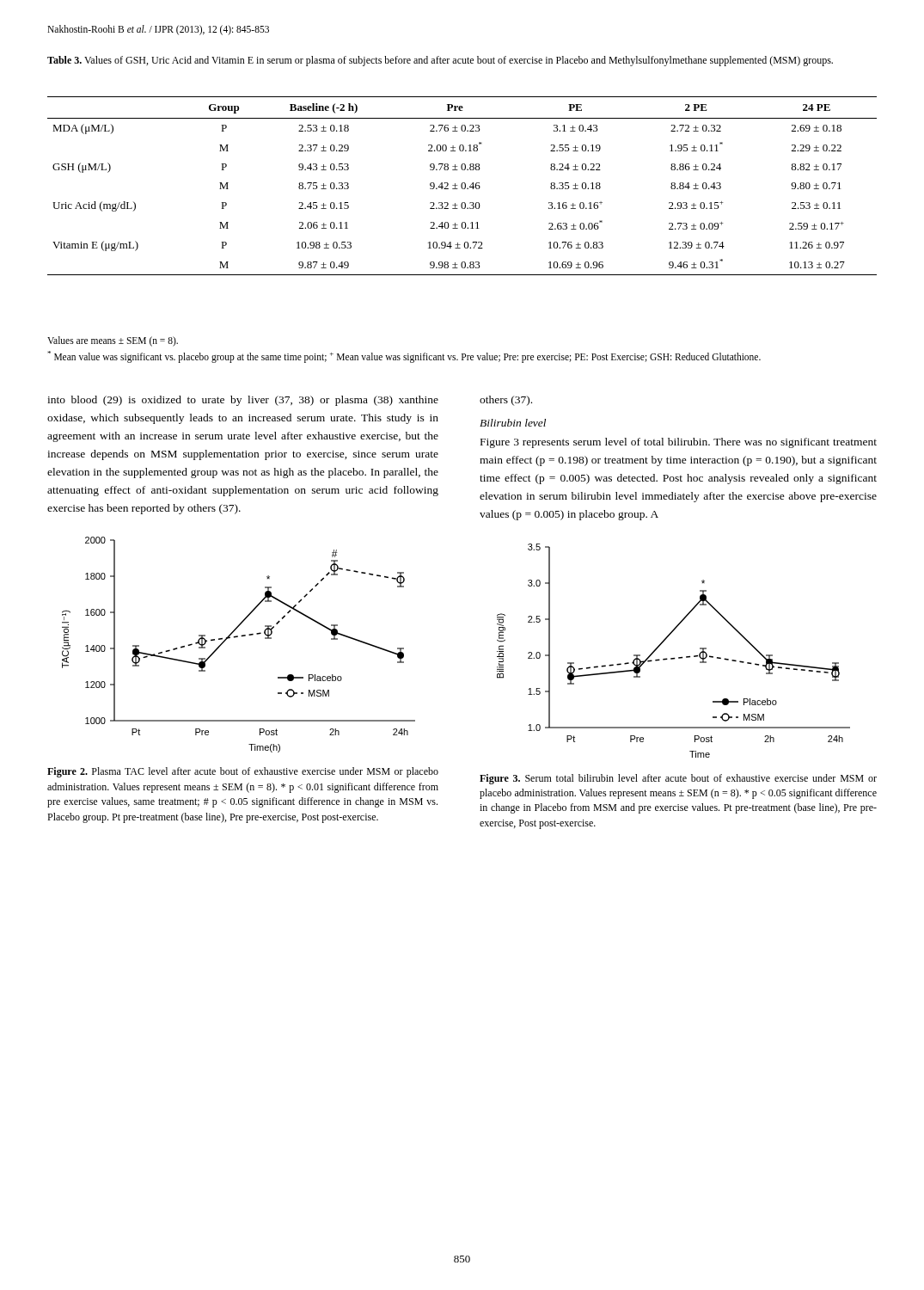Locate the caption that says "Table 3. Values of"
Viewport: 924px width, 1290px height.
click(440, 60)
